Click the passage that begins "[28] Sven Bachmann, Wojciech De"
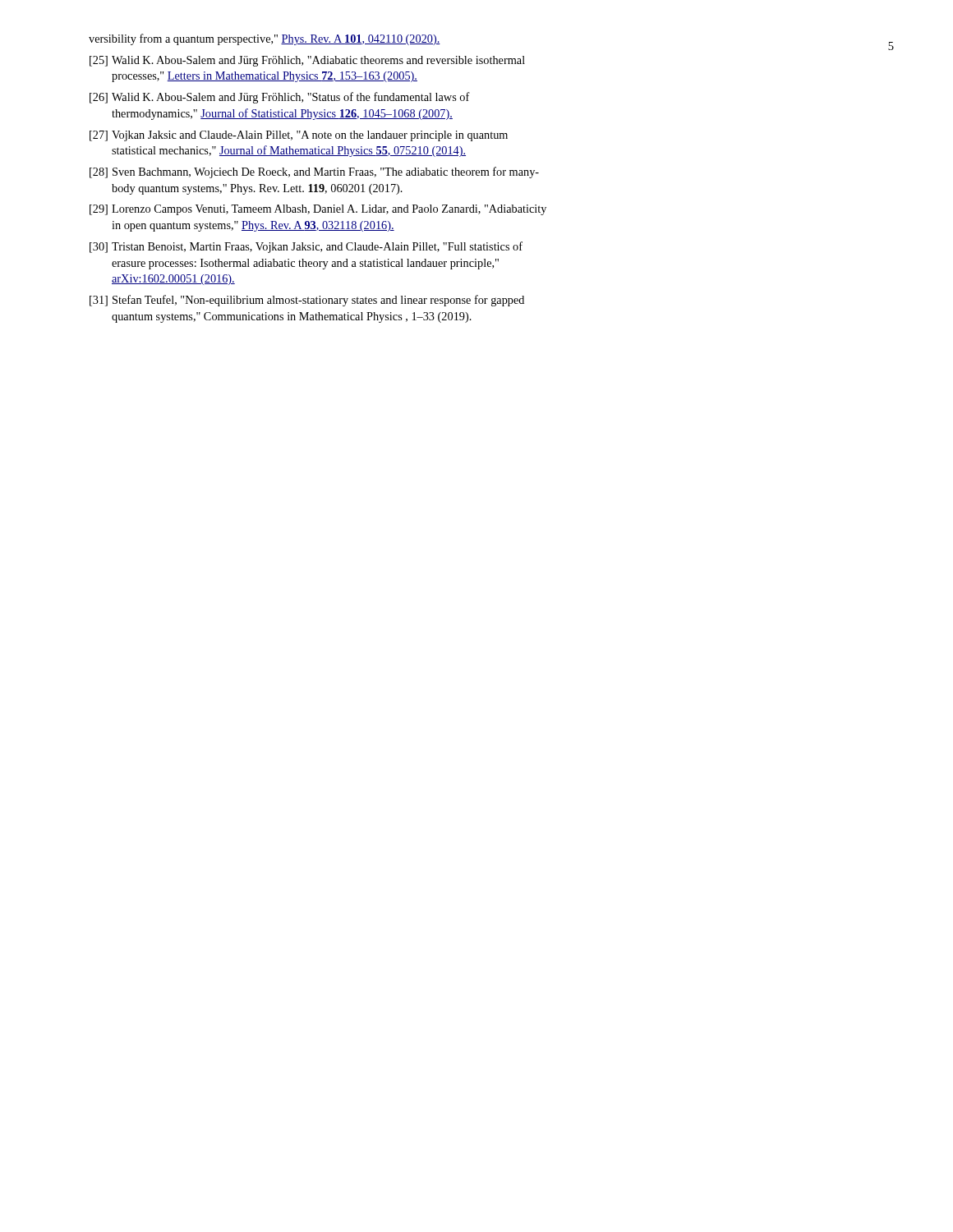Viewport: 953px width, 1232px height. (x=319, y=180)
